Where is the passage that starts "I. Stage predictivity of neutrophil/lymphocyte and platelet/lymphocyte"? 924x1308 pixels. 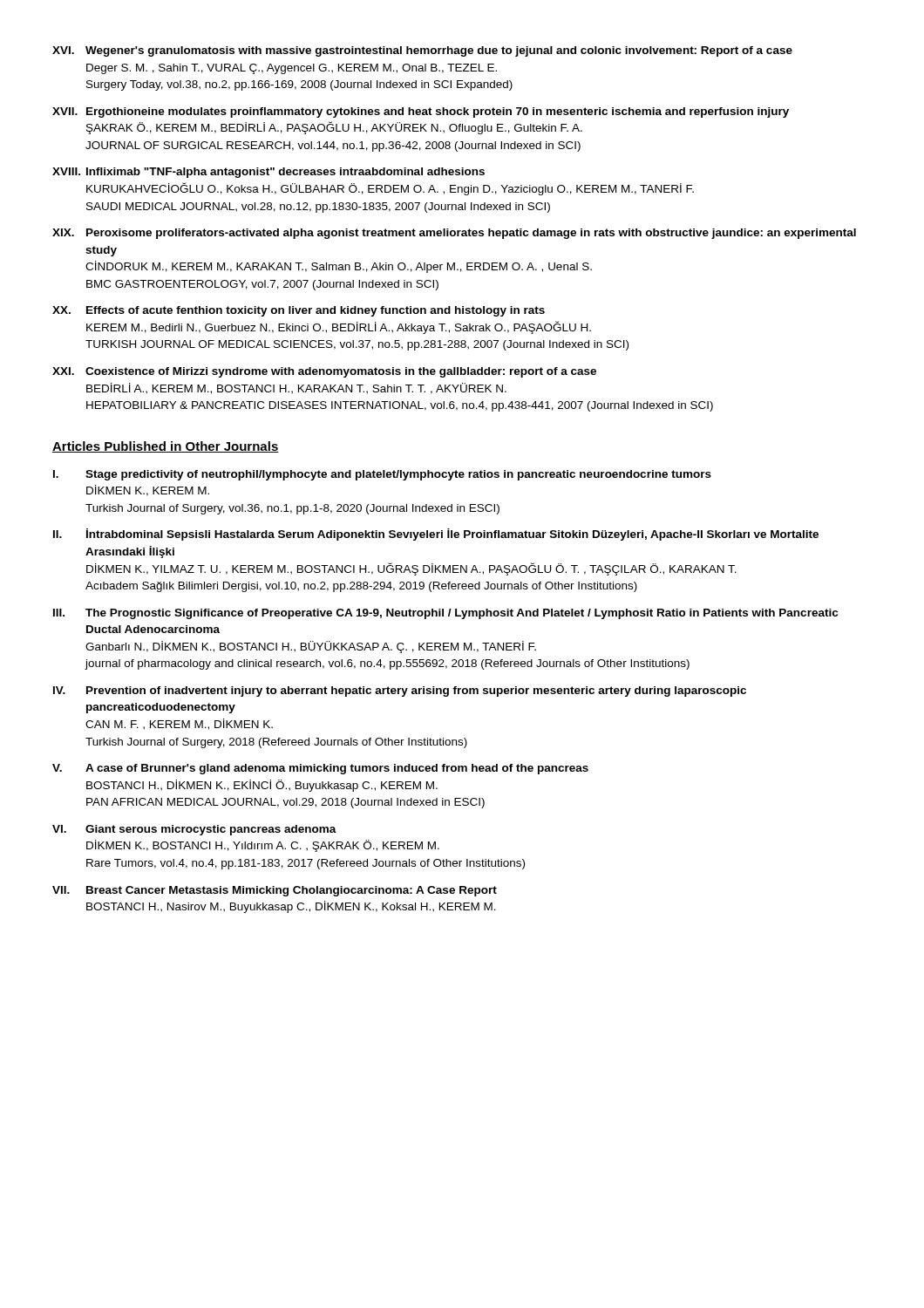tap(382, 475)
